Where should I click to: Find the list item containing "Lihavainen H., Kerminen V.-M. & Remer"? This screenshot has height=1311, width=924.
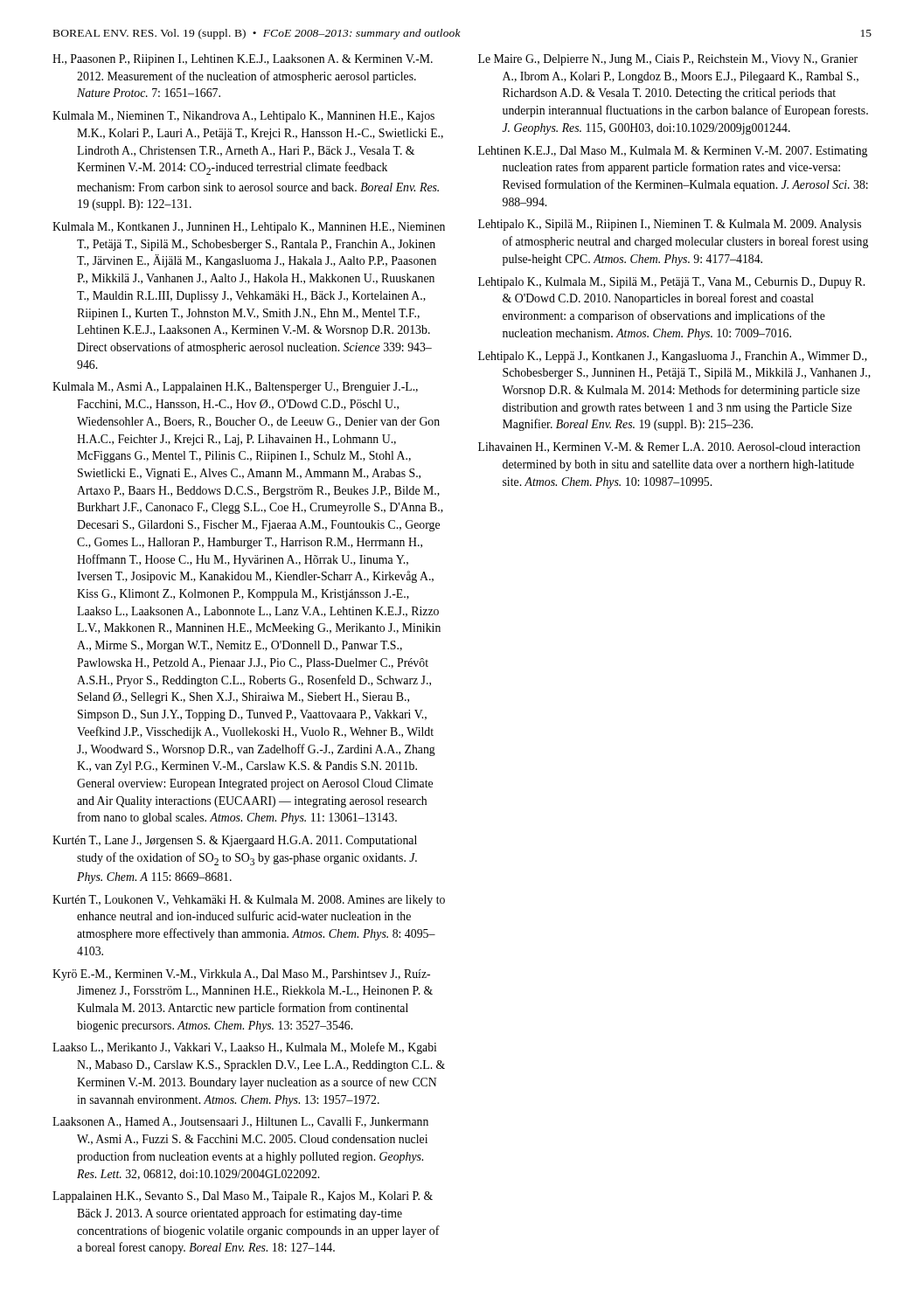pos(669,464)
